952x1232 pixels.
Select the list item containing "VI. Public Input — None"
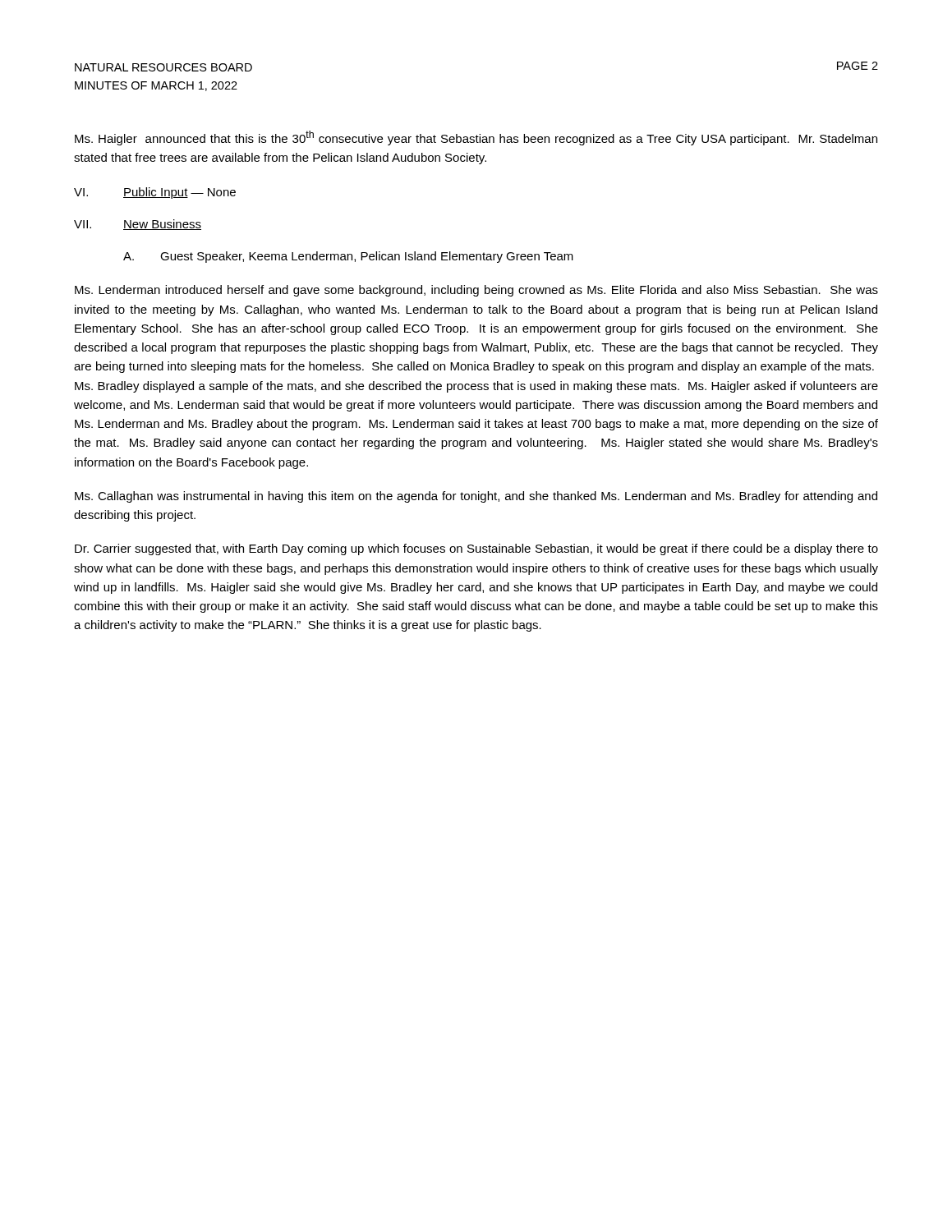point(155,192)
